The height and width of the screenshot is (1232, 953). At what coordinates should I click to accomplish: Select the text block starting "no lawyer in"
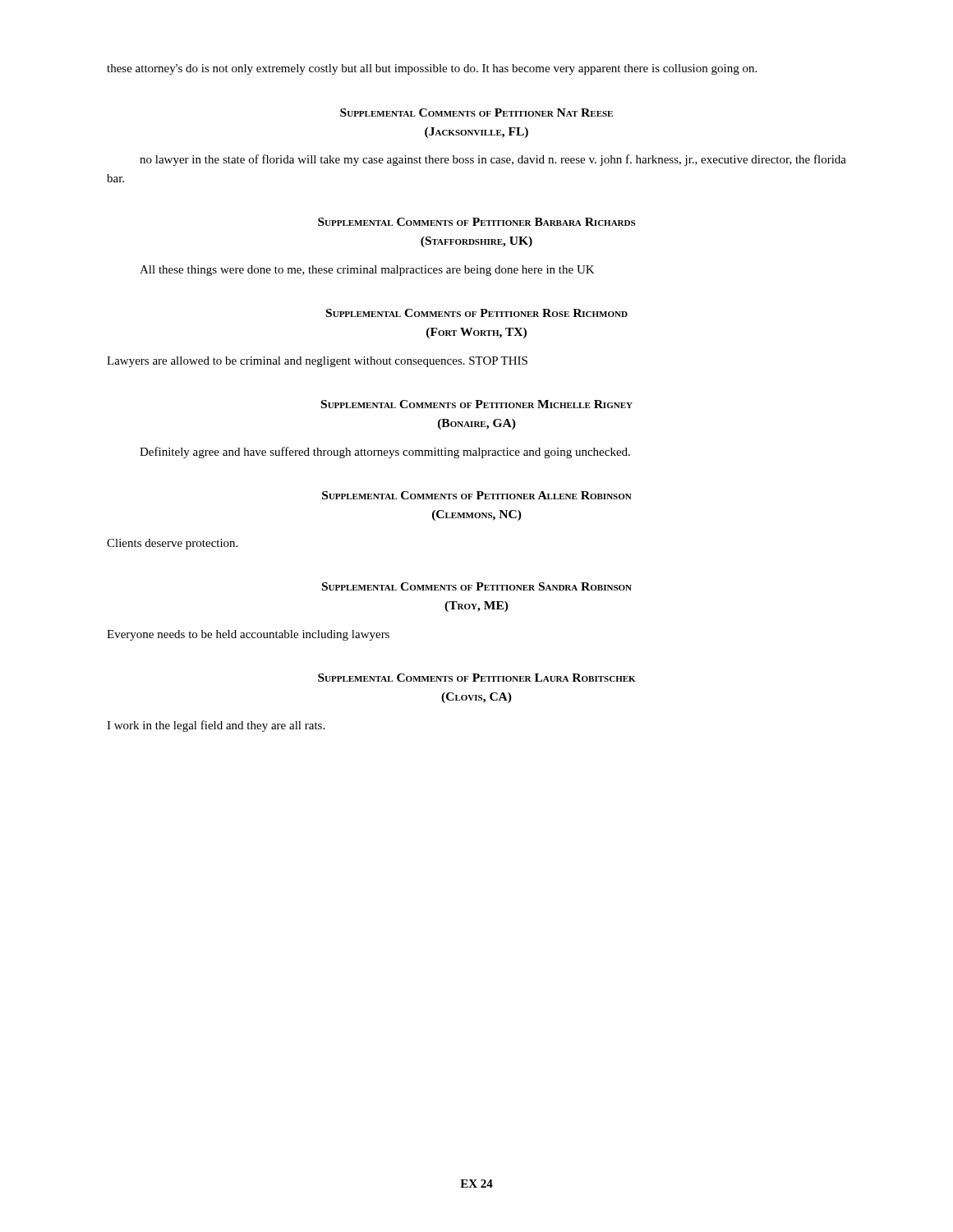pyautogui.click(x=476, y=169)
